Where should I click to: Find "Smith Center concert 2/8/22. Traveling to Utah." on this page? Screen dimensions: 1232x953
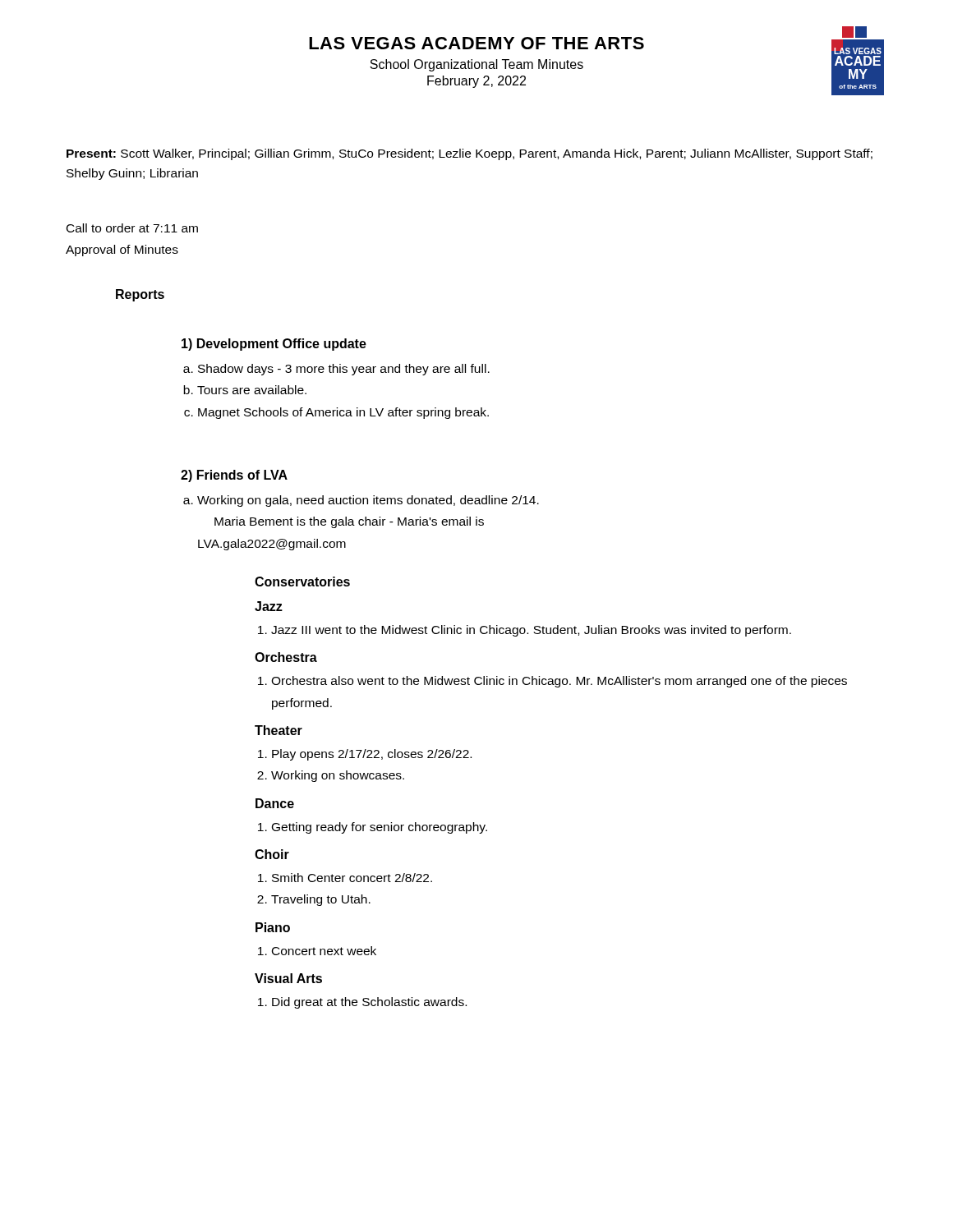352,878
